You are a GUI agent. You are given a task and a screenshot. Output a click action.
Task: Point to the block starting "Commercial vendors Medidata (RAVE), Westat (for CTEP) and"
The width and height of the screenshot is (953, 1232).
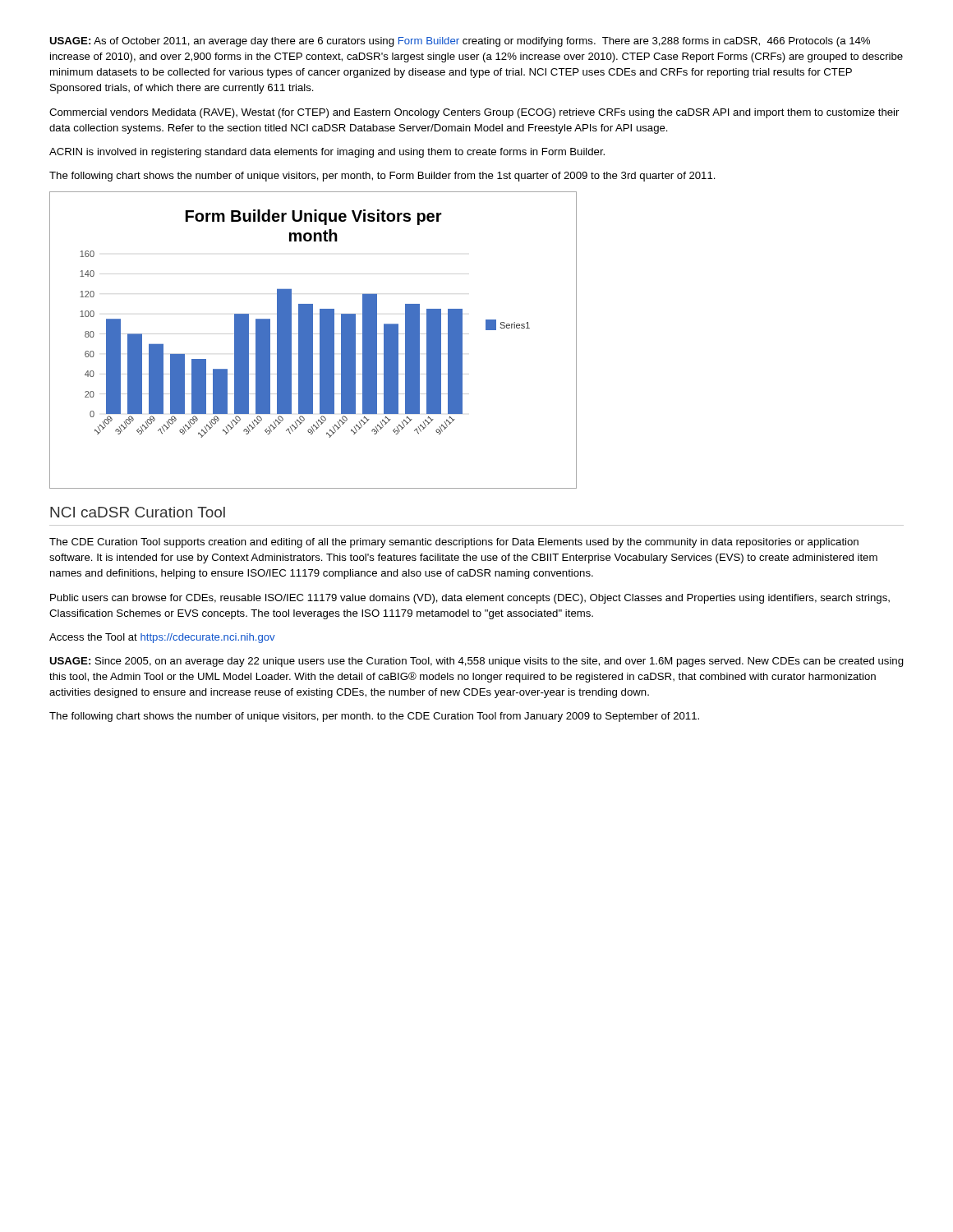[x=474, y=120]
